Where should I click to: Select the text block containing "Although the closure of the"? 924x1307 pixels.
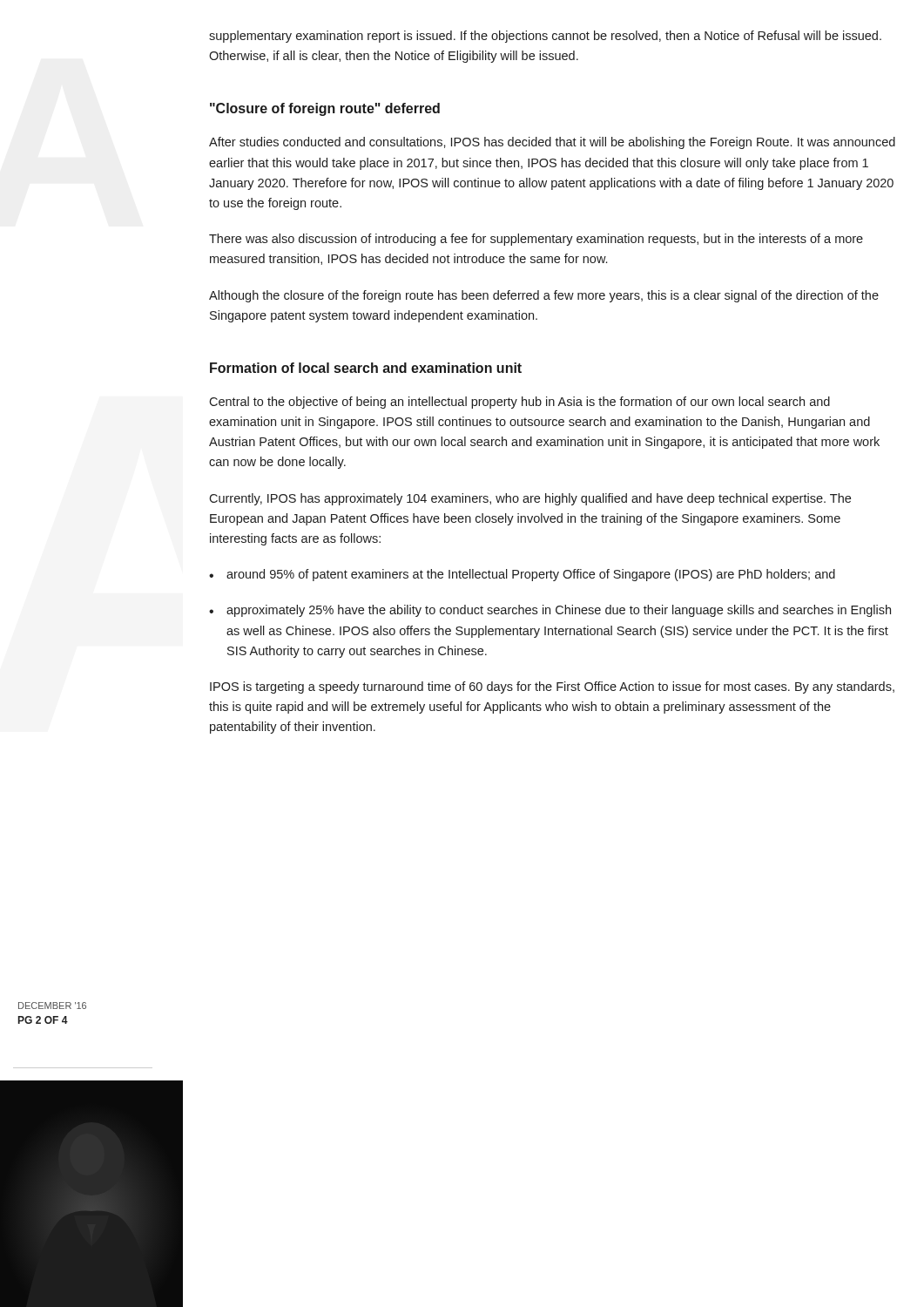click(x=553, y=306)
